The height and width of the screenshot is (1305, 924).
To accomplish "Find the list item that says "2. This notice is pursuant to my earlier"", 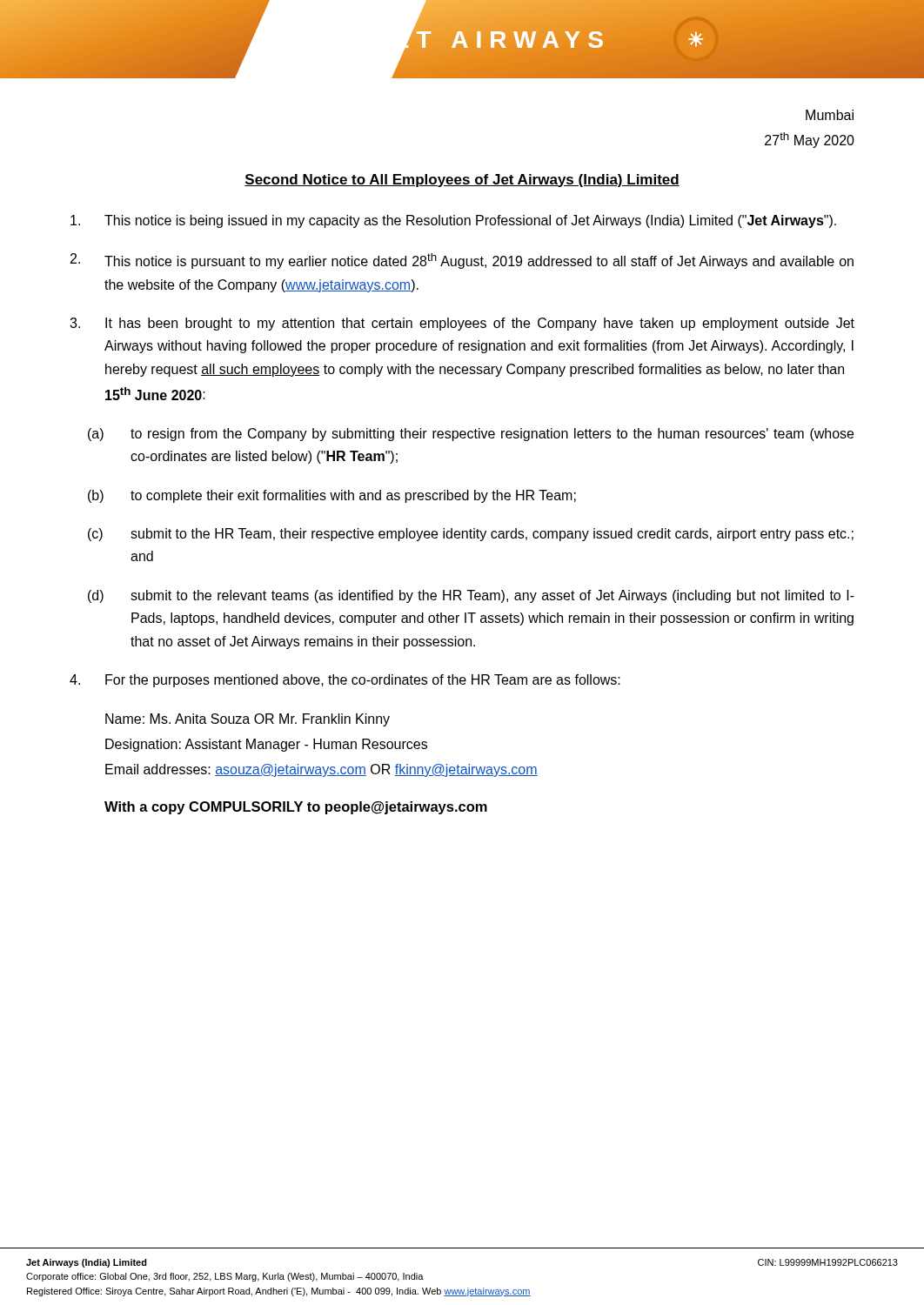I will click(x=462, y=272).
